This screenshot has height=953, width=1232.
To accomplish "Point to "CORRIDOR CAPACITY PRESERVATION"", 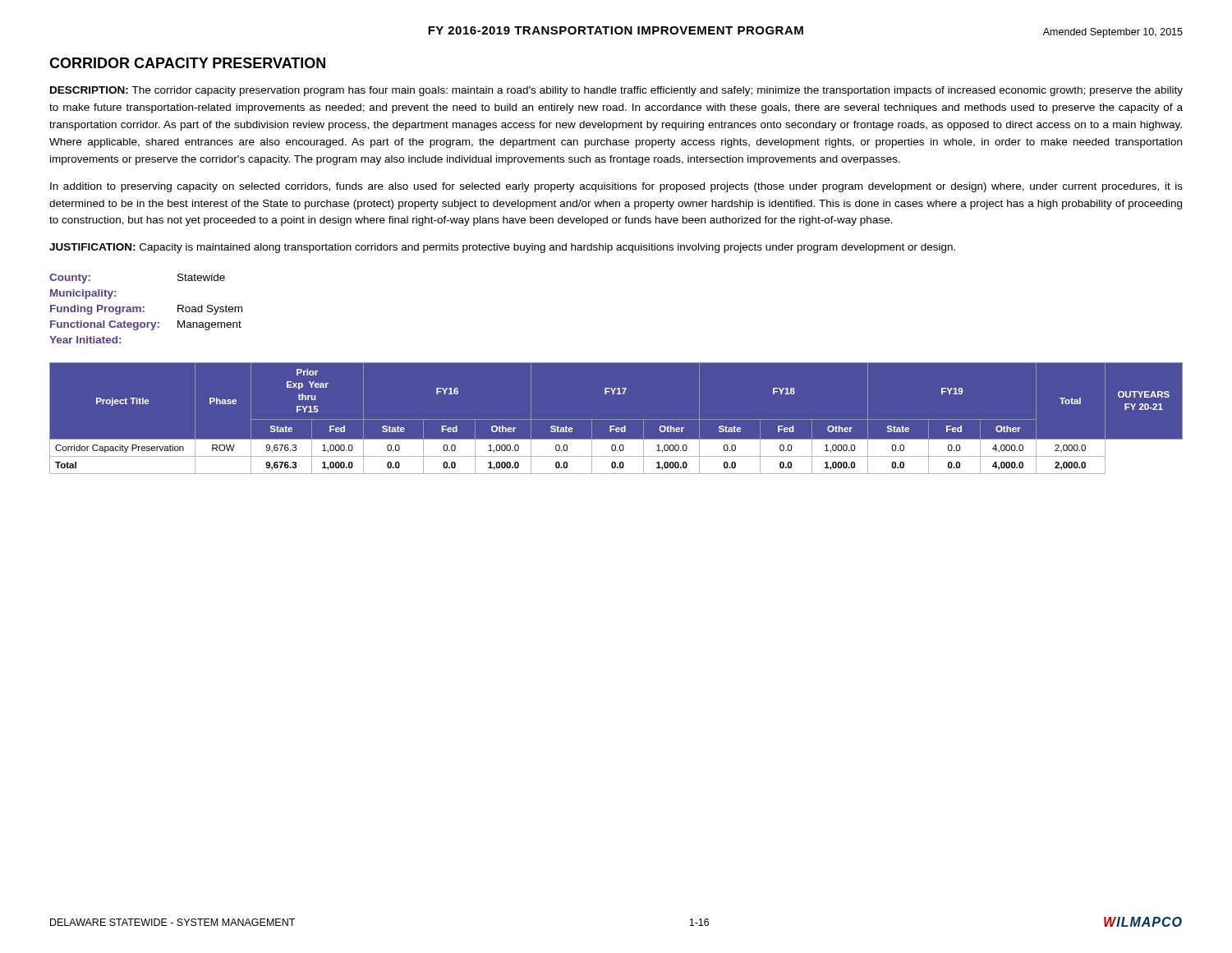I will 188,63.
